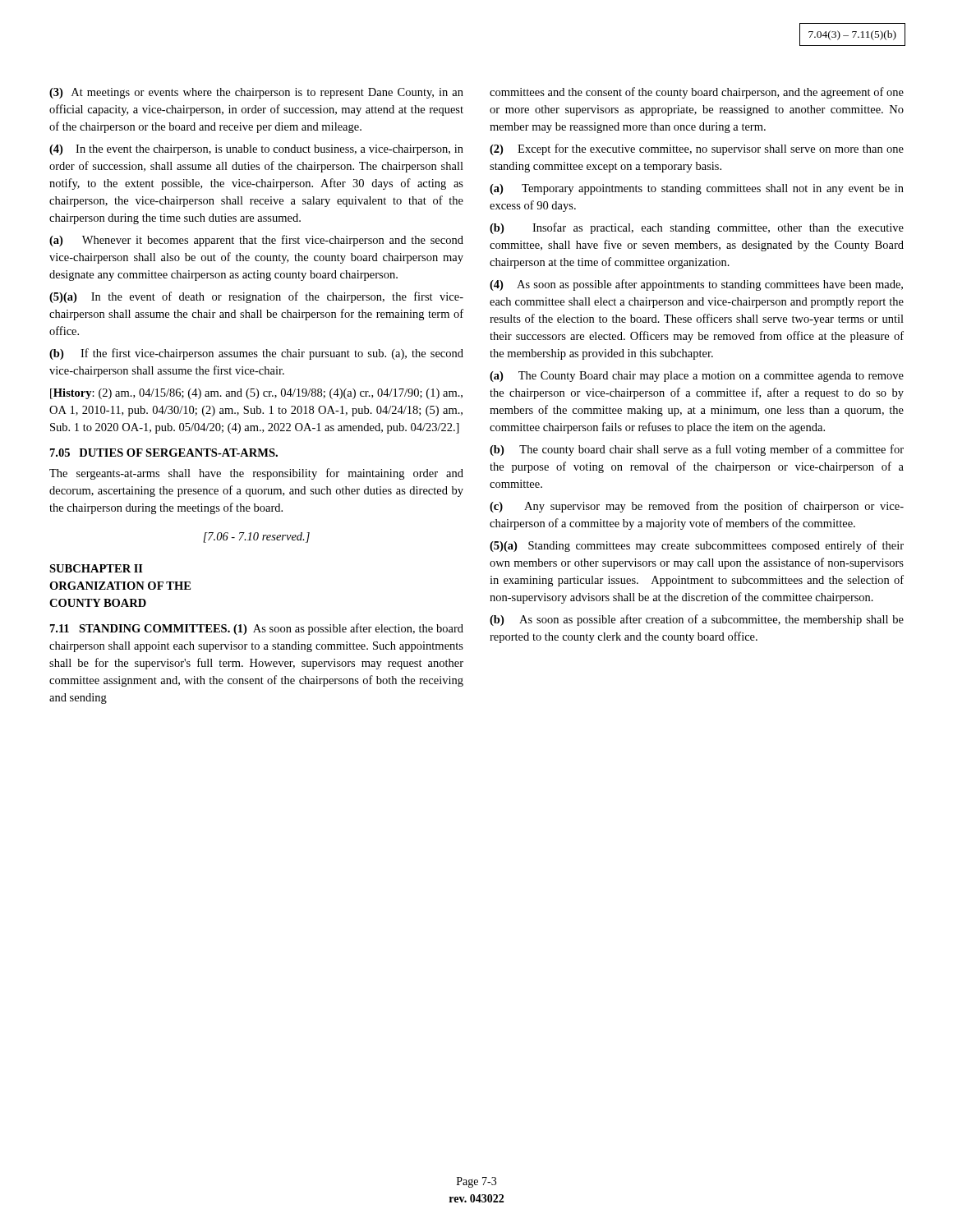
Task: Click on the element starting "(2) Except for the executive committee, no"
Action: (x=697, y=158)
